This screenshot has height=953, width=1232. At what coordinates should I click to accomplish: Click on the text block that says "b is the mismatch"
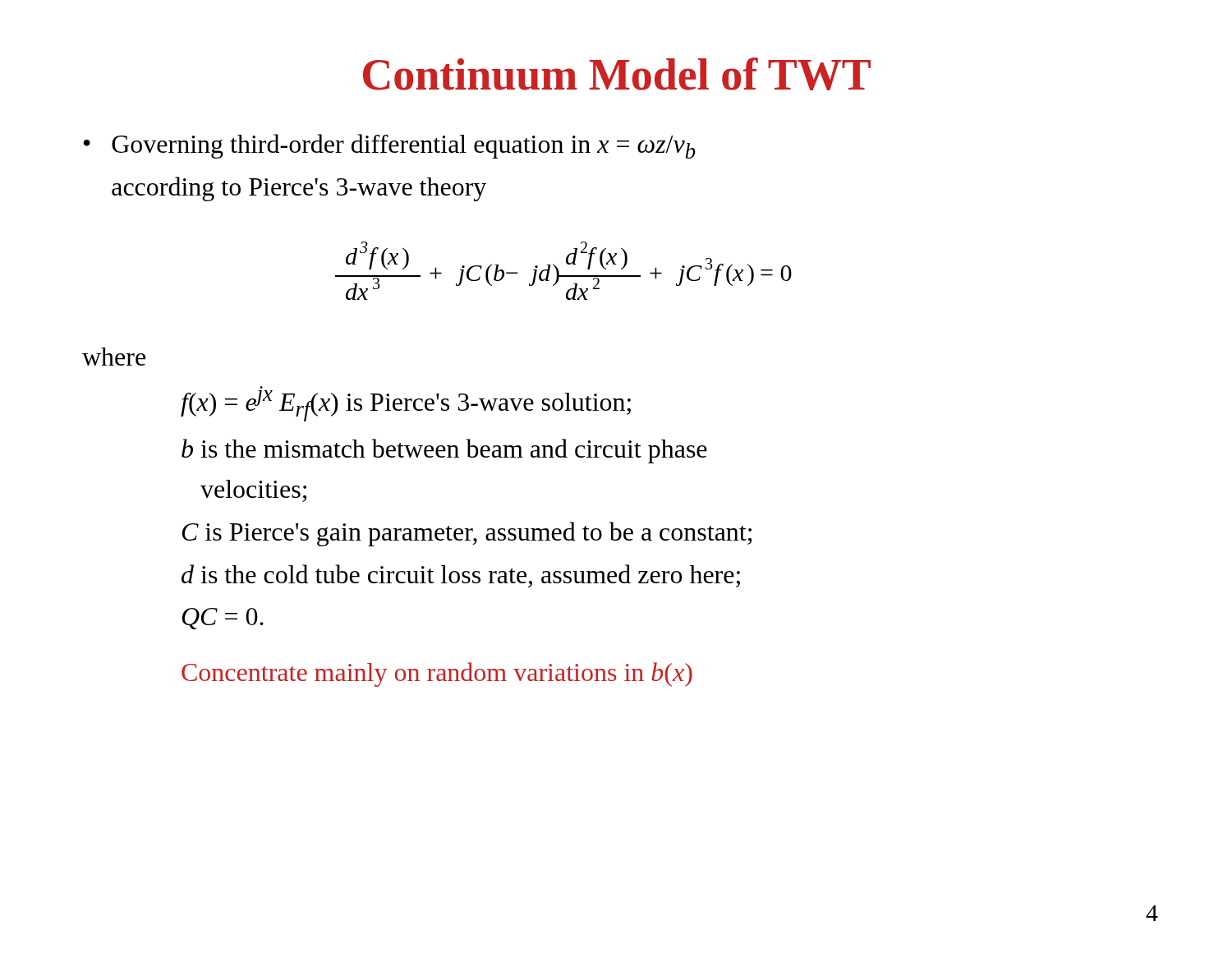[x=444, y=469]
